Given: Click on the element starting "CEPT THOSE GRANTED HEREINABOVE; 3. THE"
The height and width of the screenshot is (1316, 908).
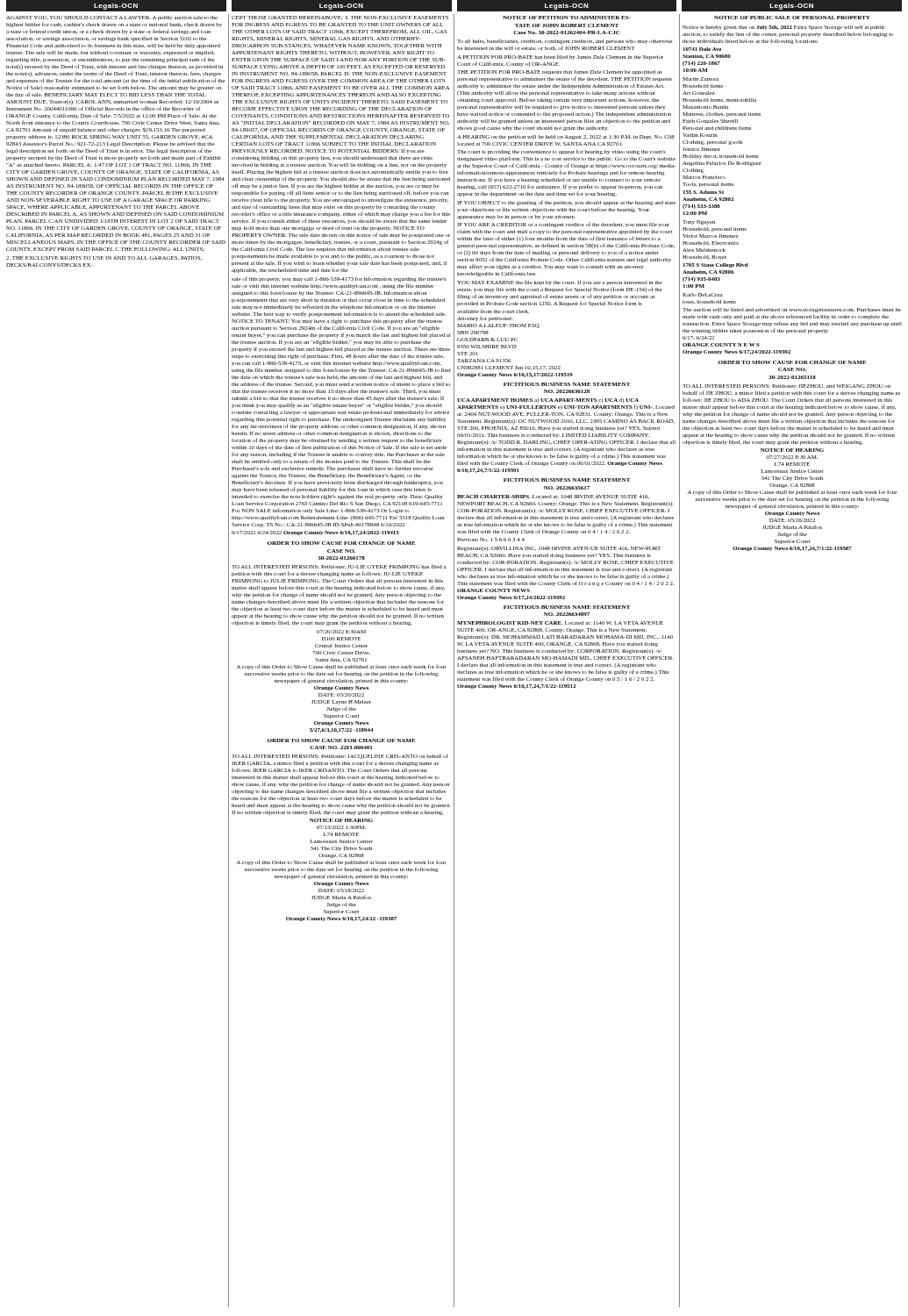Looking at the screenshot, I should (341, 144).
